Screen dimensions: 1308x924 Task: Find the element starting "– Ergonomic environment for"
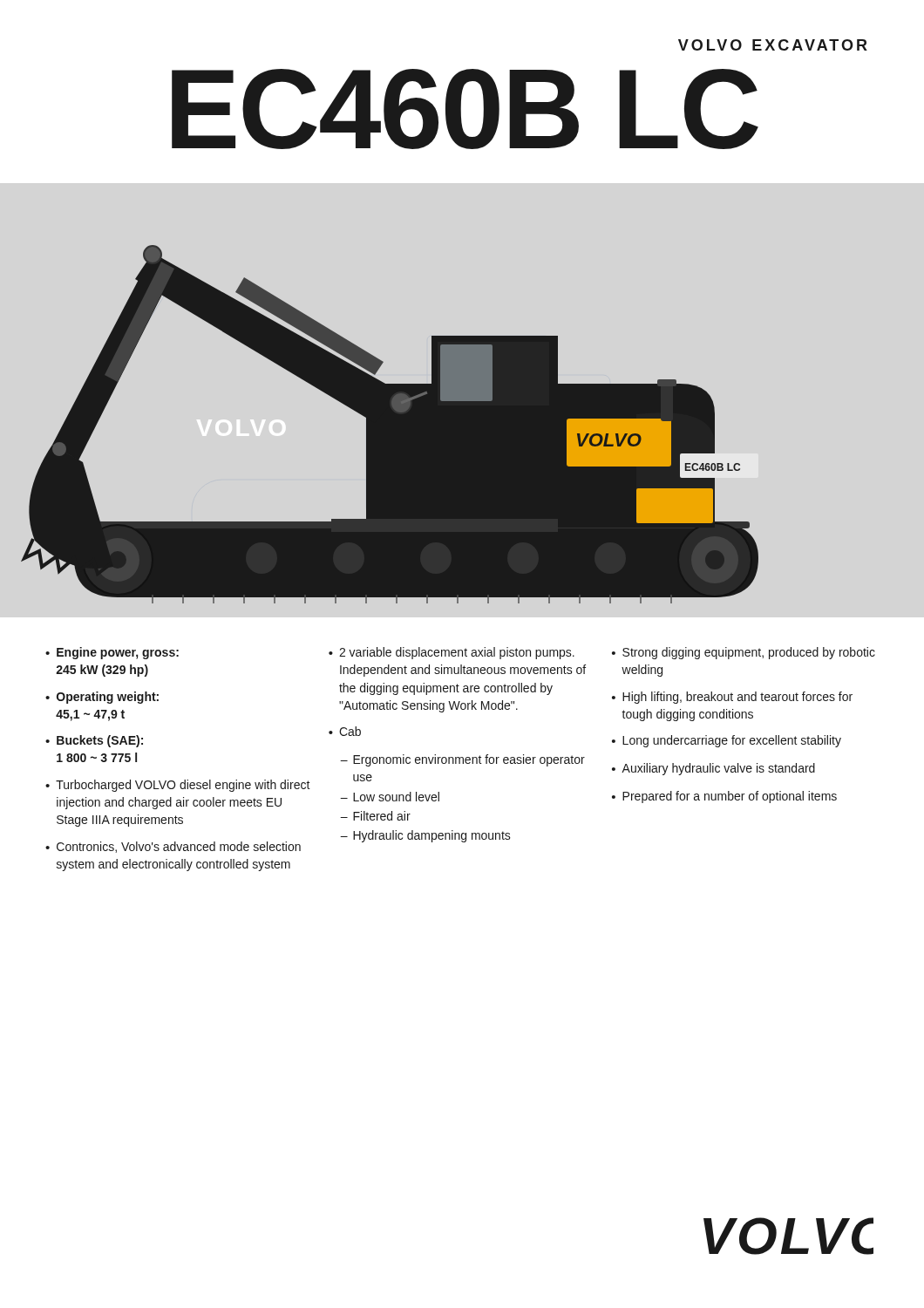(x=468, y=768)
